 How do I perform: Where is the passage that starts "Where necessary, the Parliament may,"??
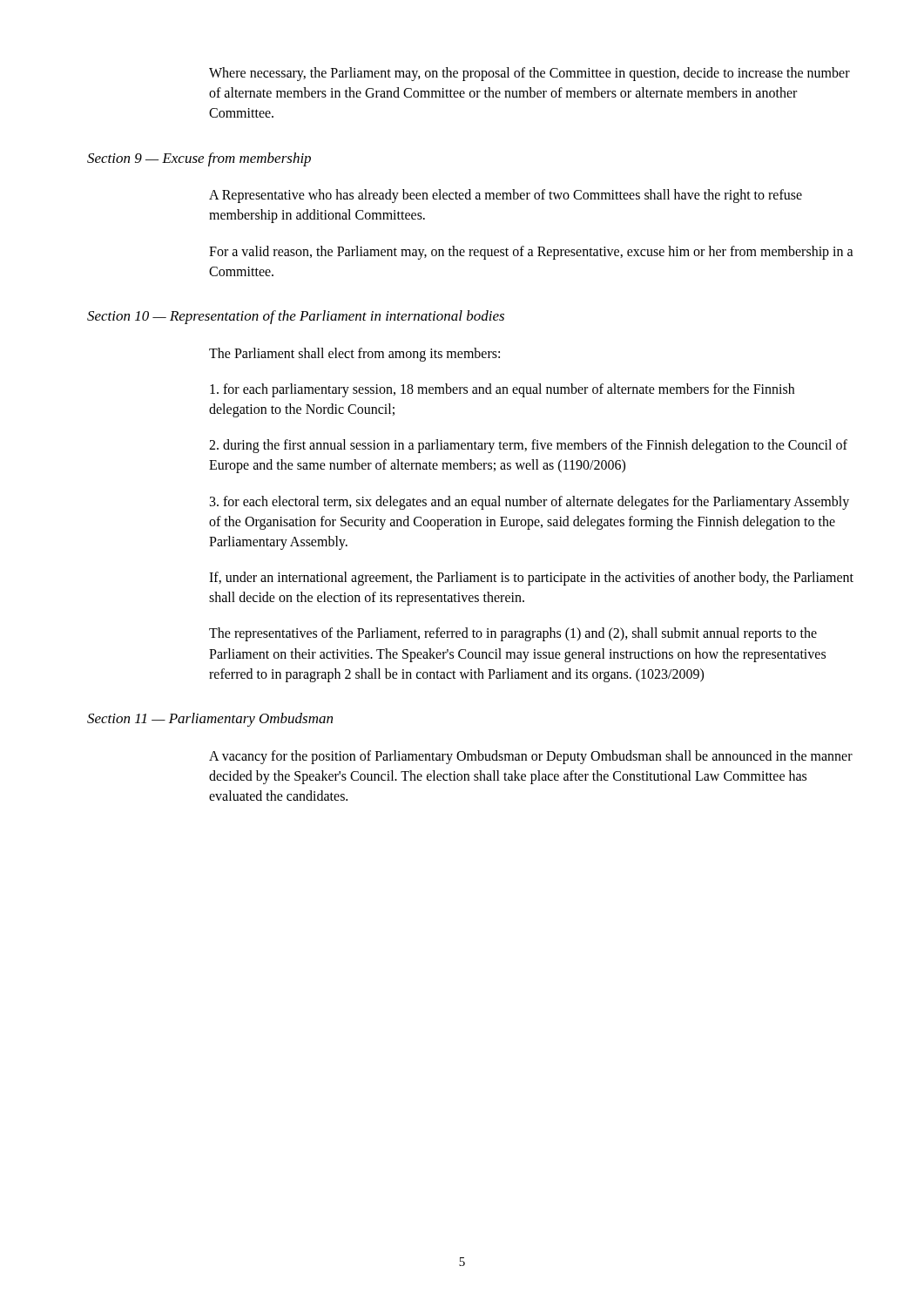(529, 93)
